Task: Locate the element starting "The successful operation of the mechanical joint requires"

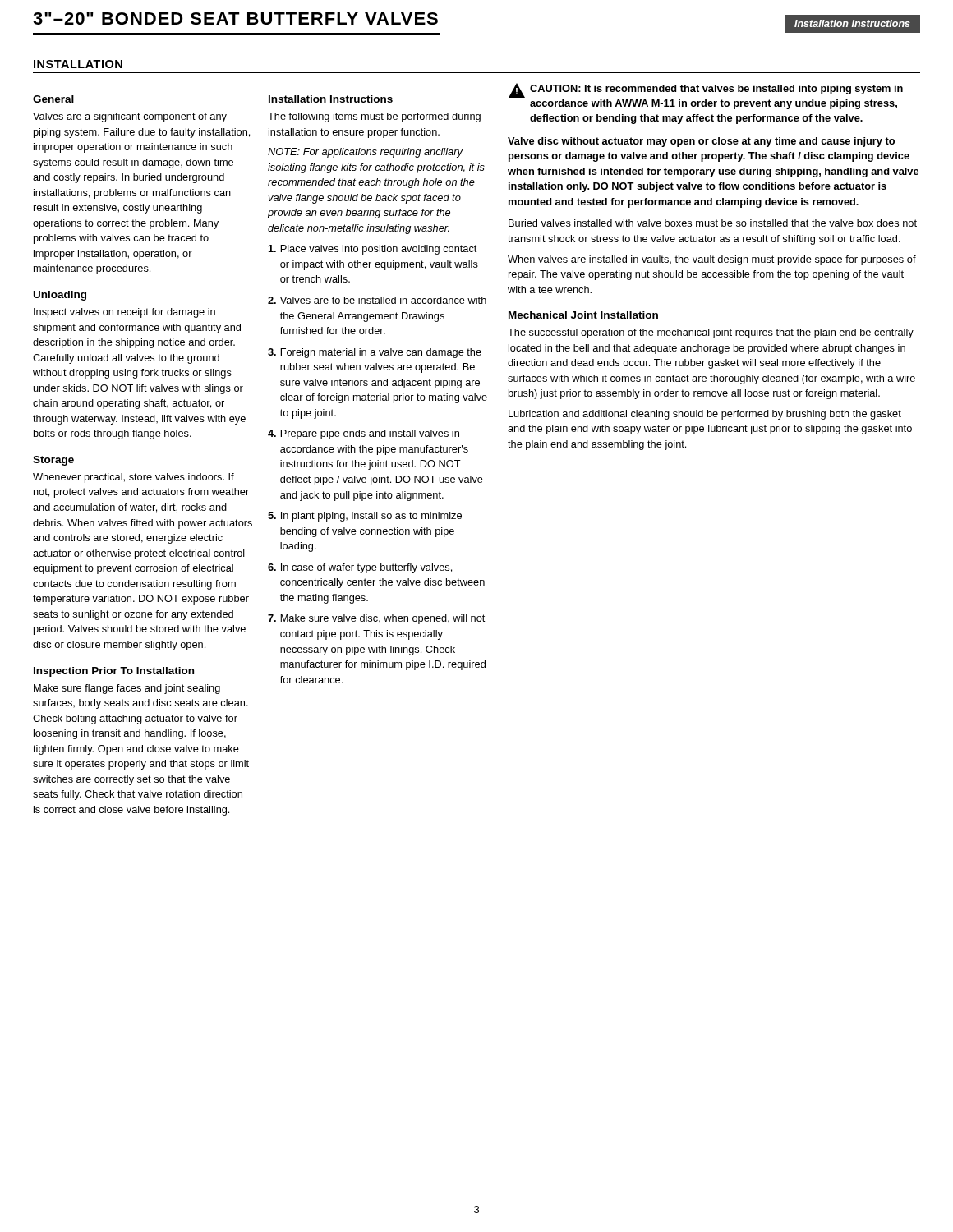Action: click(712, 363)
